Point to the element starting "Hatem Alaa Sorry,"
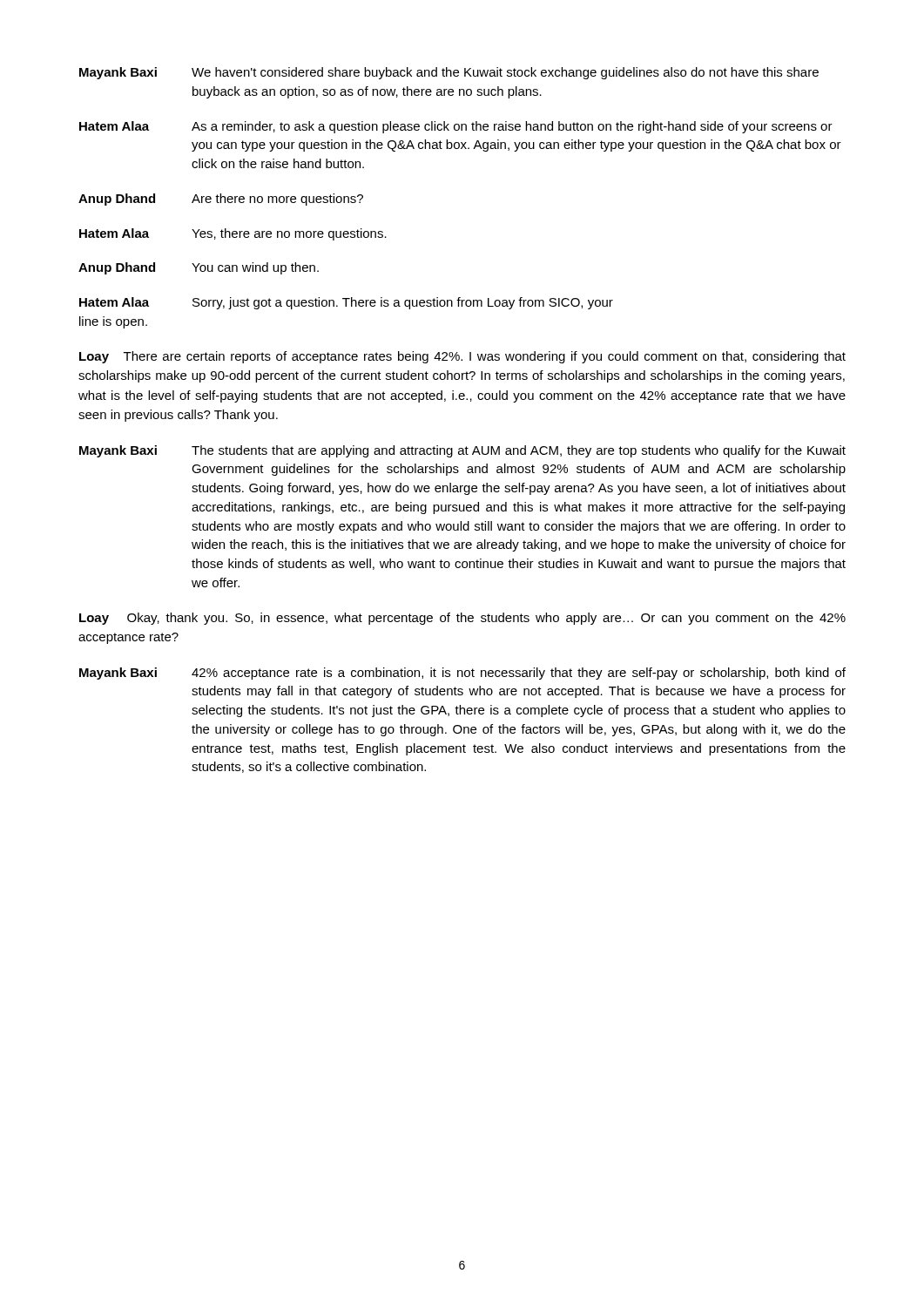The image size is (924, 1307). coord(462,312)
